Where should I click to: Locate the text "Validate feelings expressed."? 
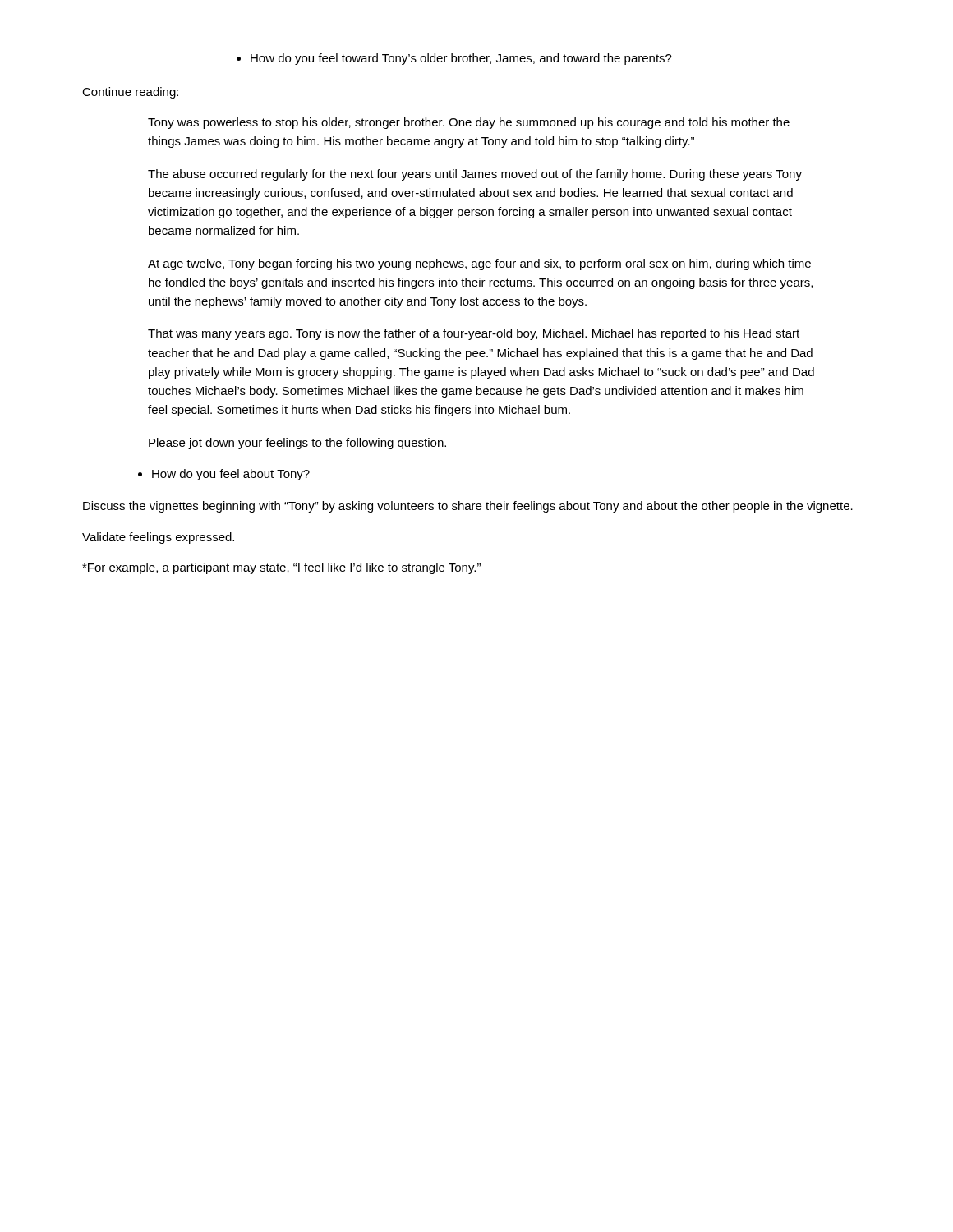point(159,536)
